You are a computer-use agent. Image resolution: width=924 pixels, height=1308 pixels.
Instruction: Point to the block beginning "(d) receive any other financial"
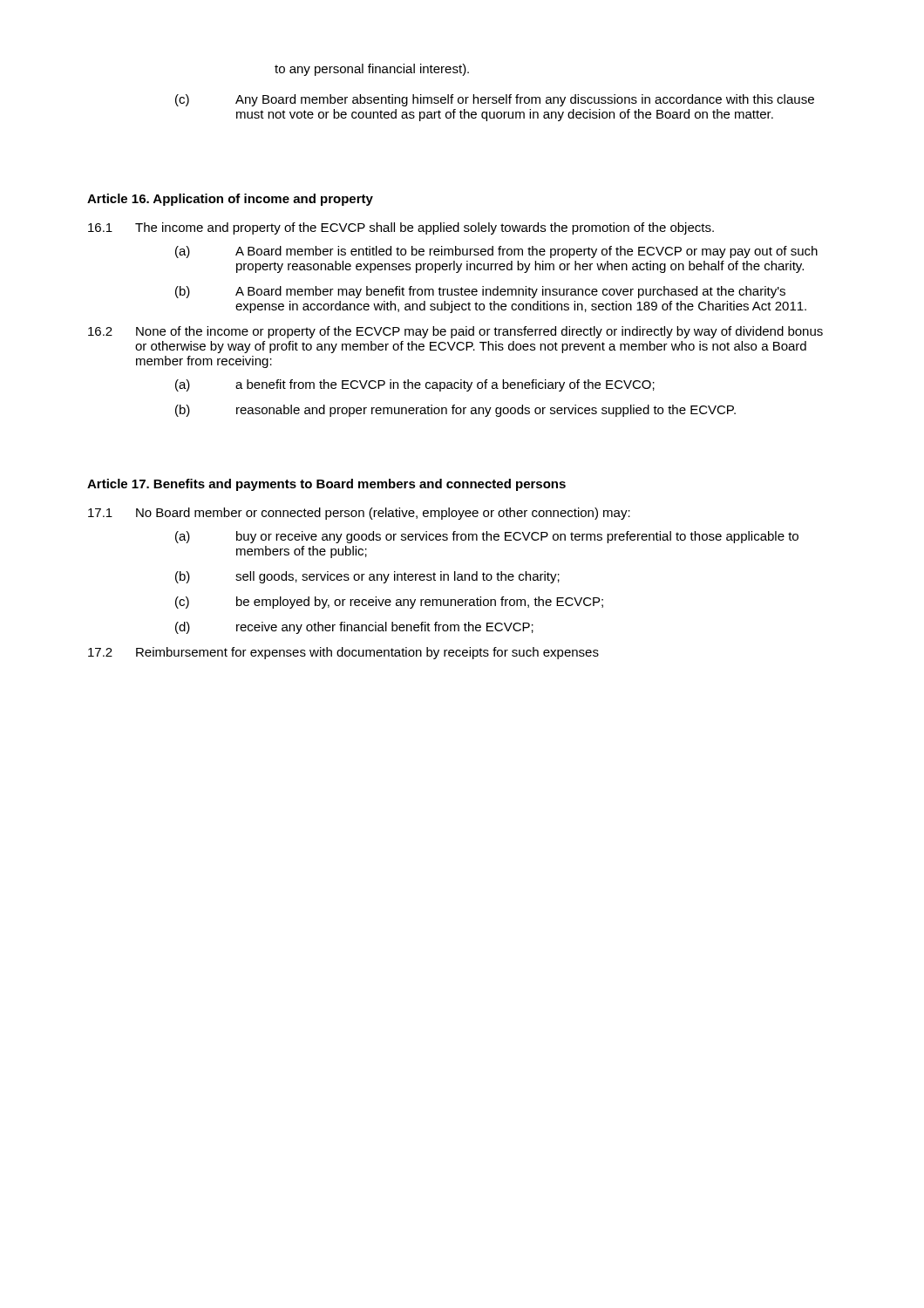pyautogui.click(x=506, y=627)
